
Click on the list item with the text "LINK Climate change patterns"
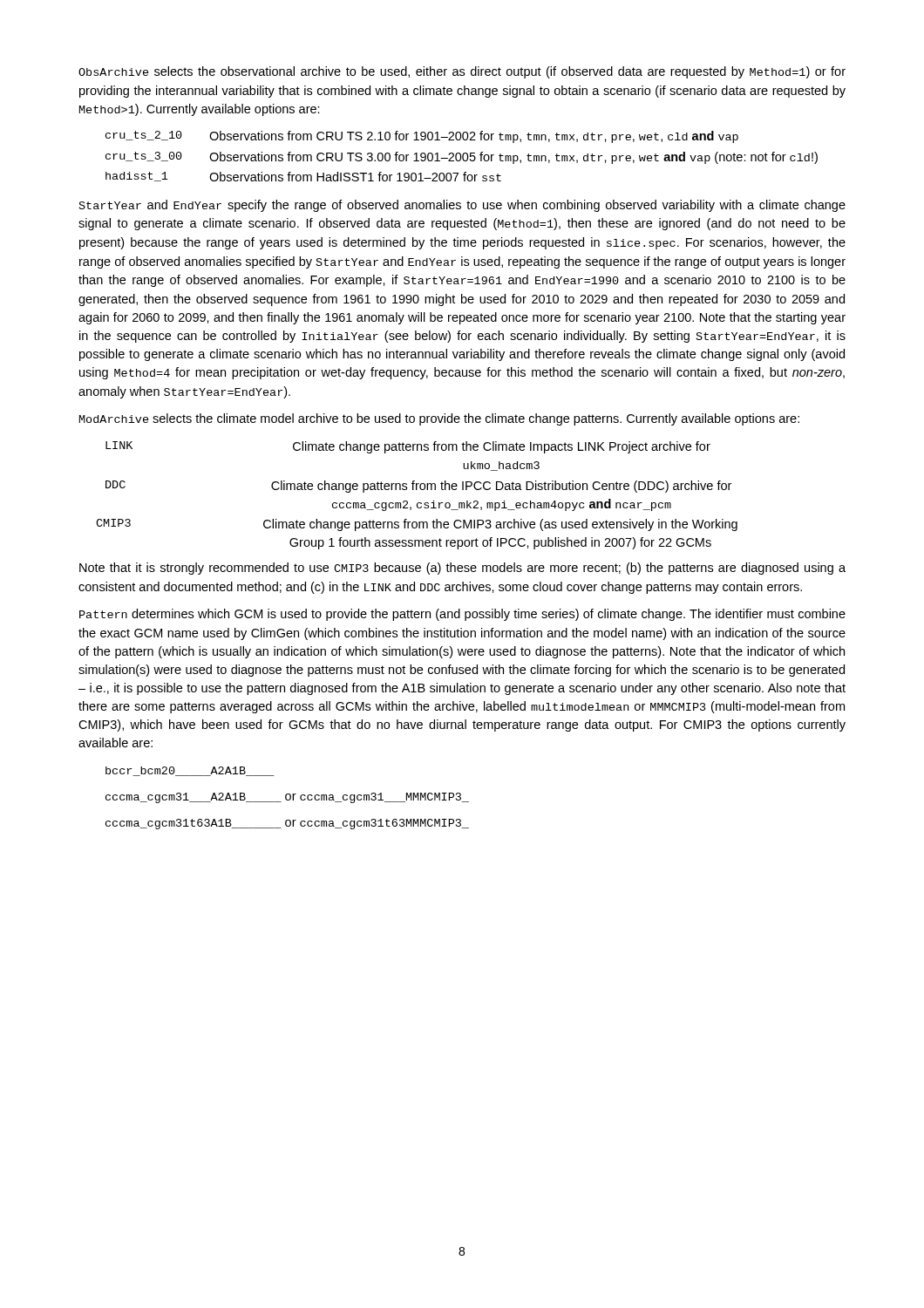[x=462, y=456]
